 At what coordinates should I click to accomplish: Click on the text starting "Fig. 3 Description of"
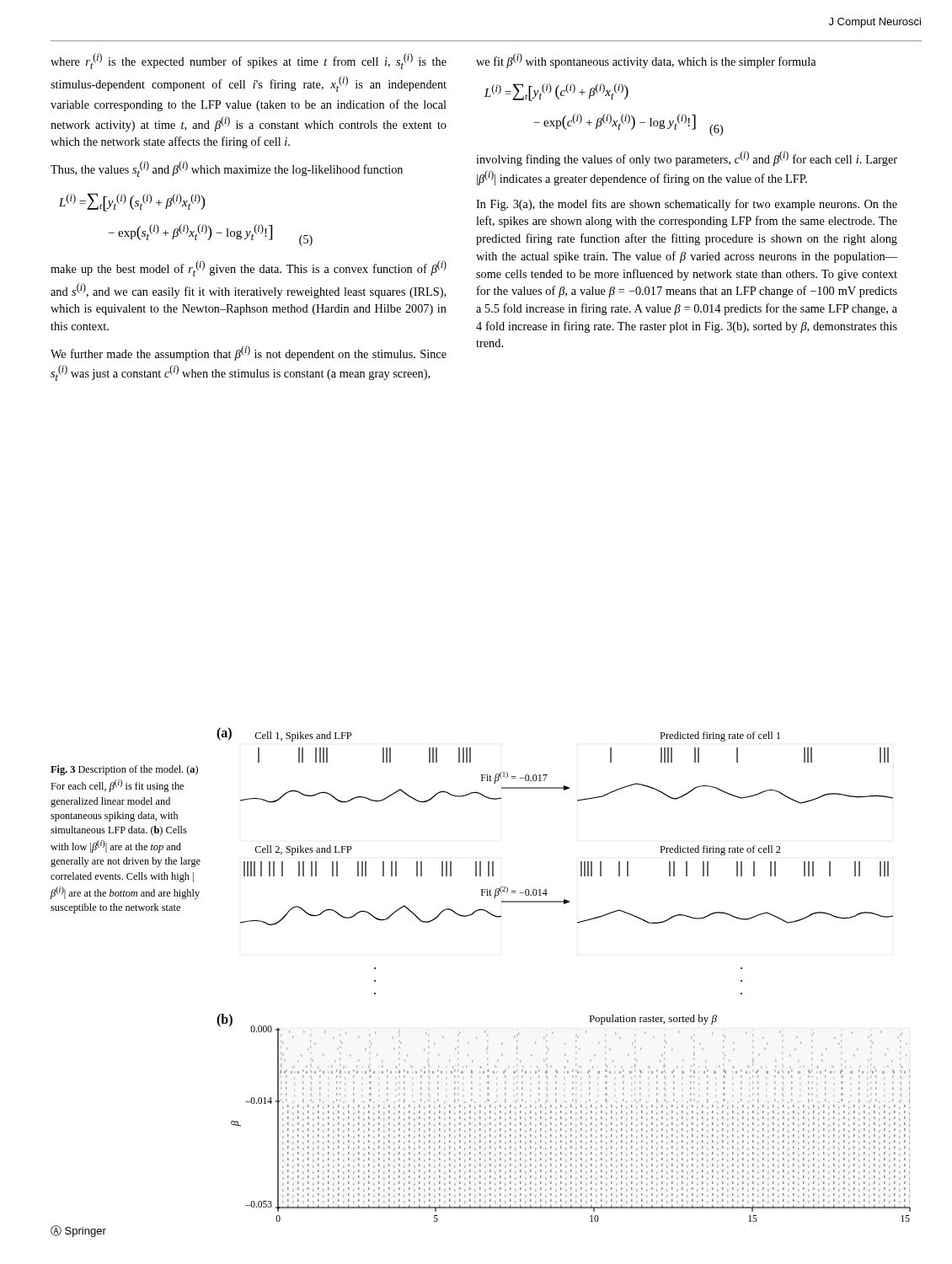(x=126, y=838)
